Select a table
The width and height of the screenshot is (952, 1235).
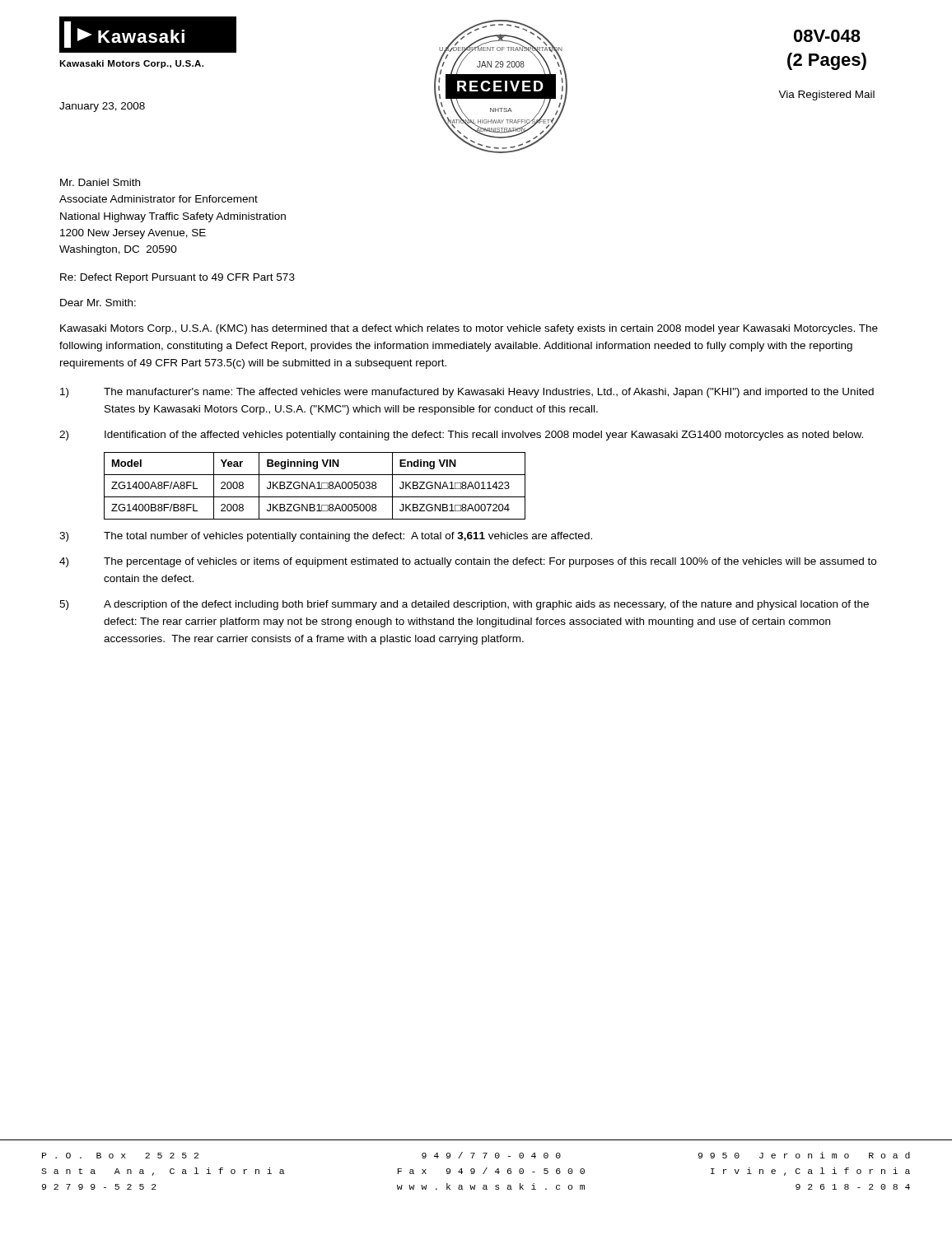[x=476, y=486]
